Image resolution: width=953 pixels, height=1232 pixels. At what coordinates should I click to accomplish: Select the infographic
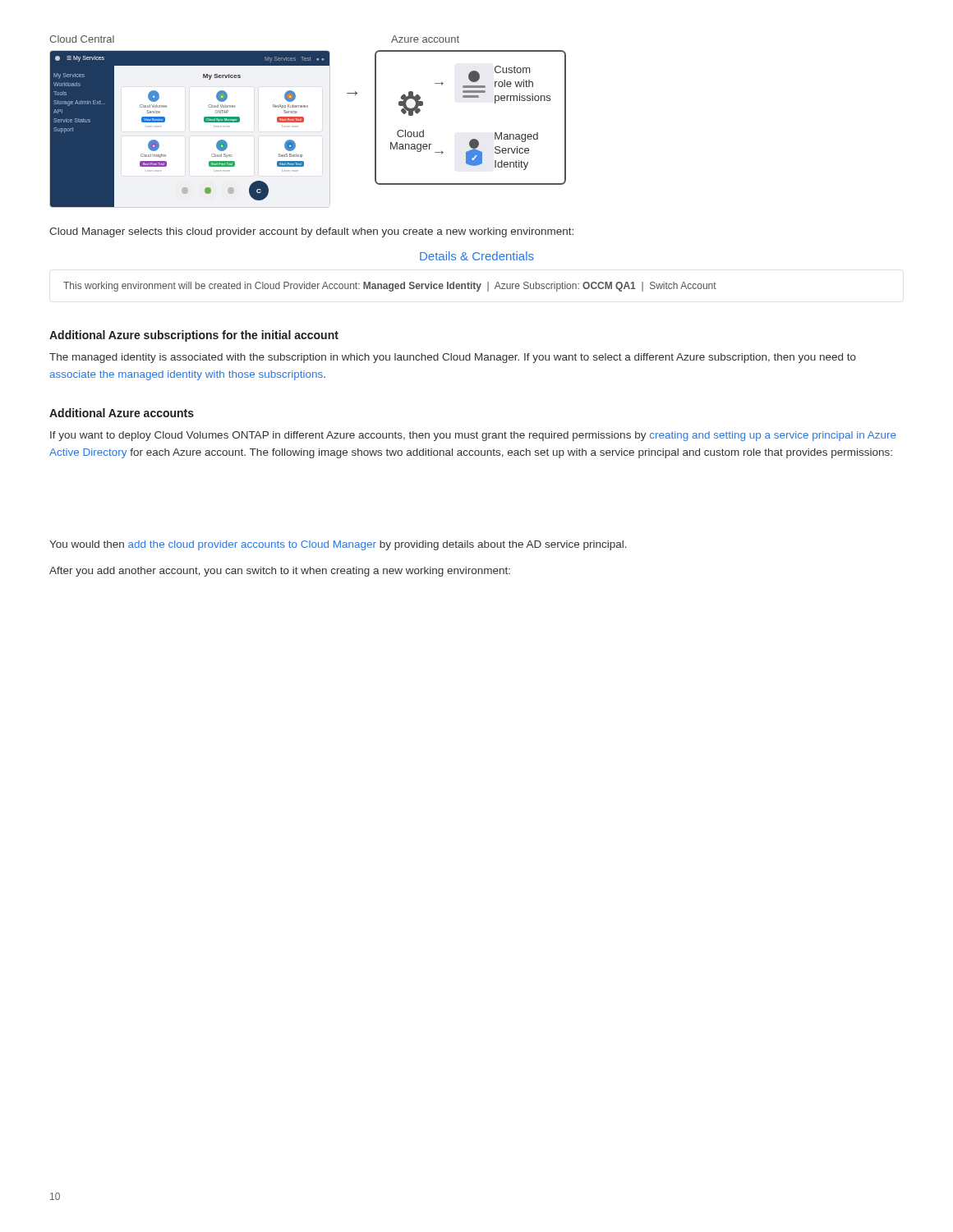point(470,117)
